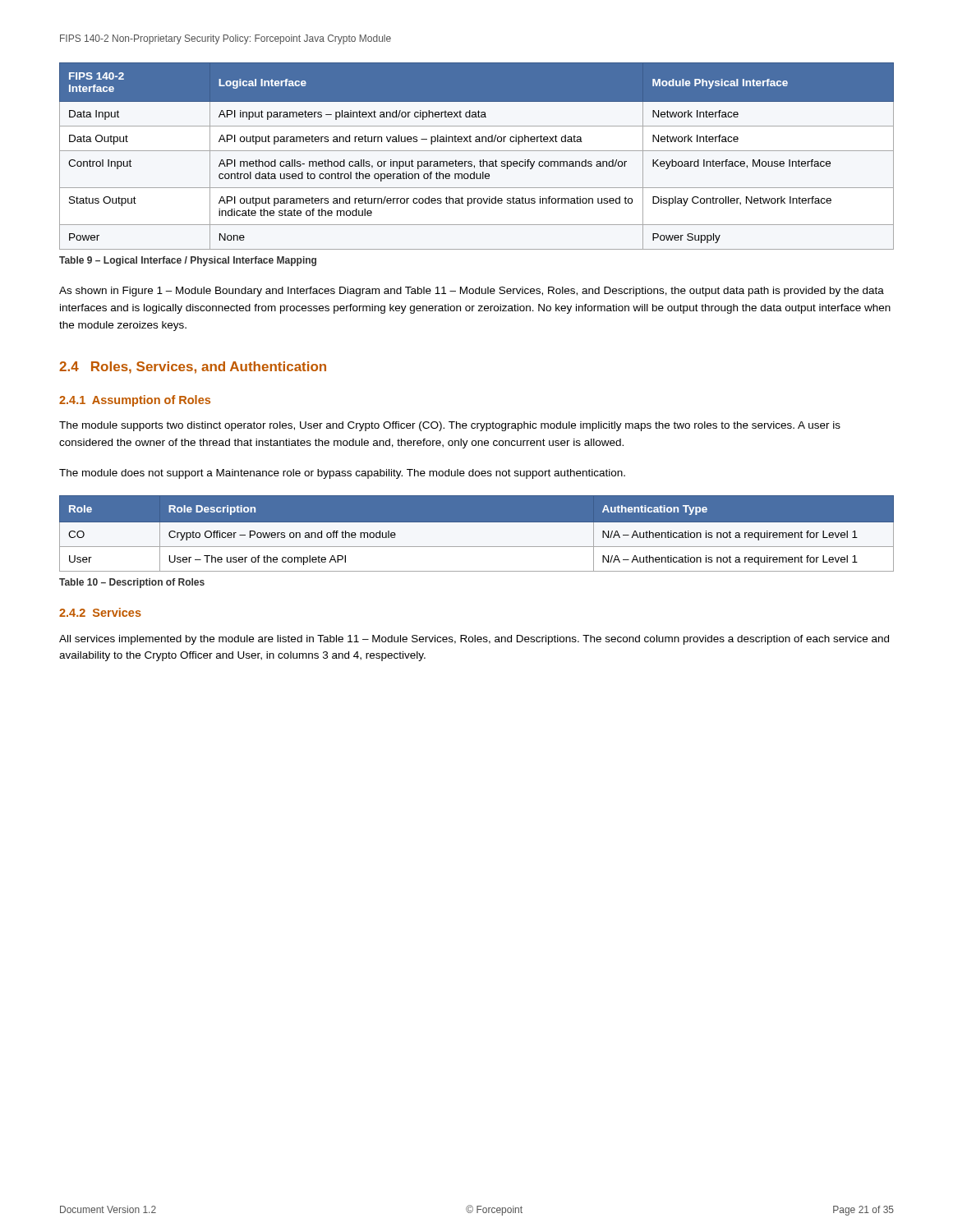
Task: Find the text block starting "All services implemented by the module are listed"
Action: (476, 648)
